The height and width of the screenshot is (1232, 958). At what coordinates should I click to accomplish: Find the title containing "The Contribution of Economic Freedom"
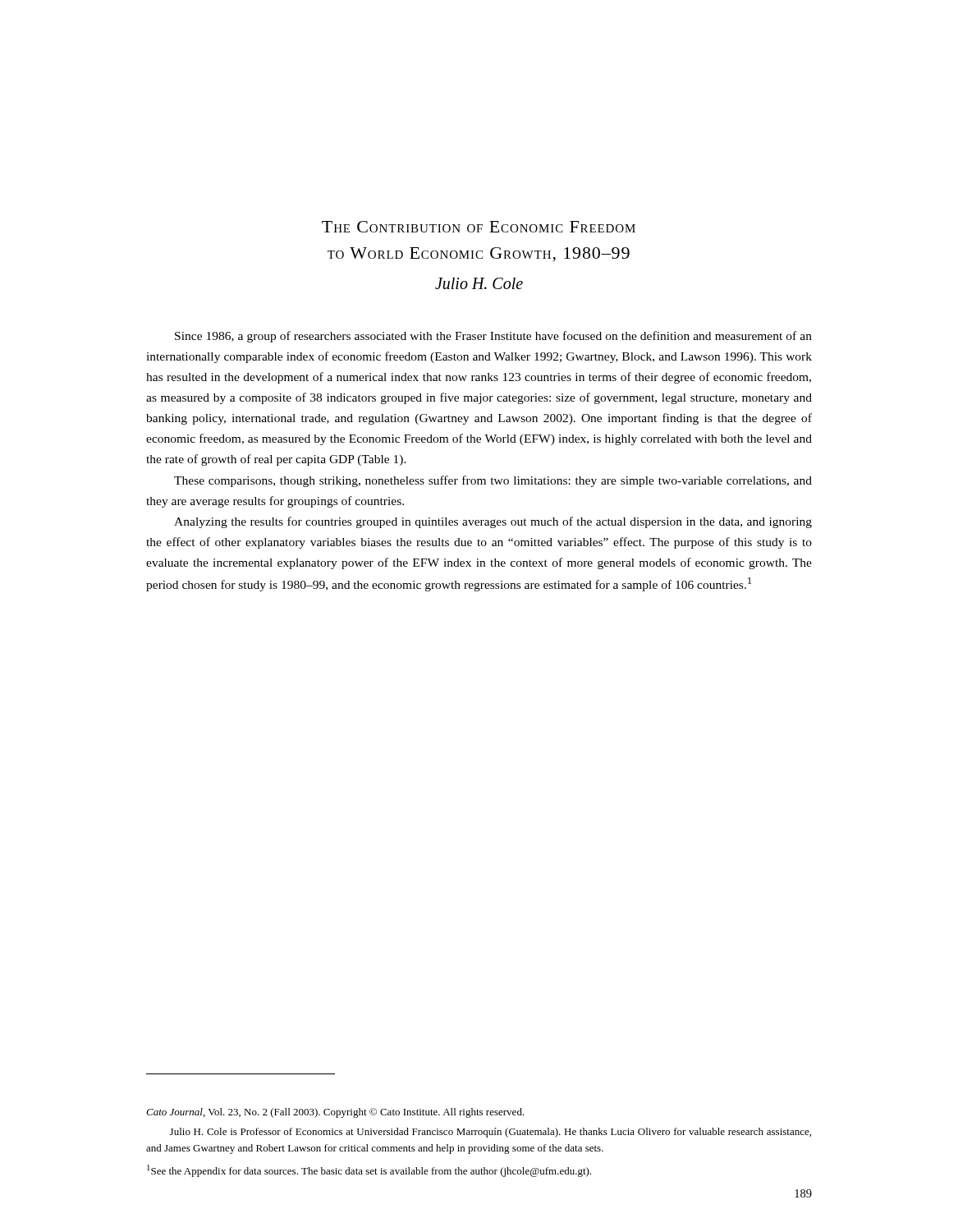click(x=479, y=255)
